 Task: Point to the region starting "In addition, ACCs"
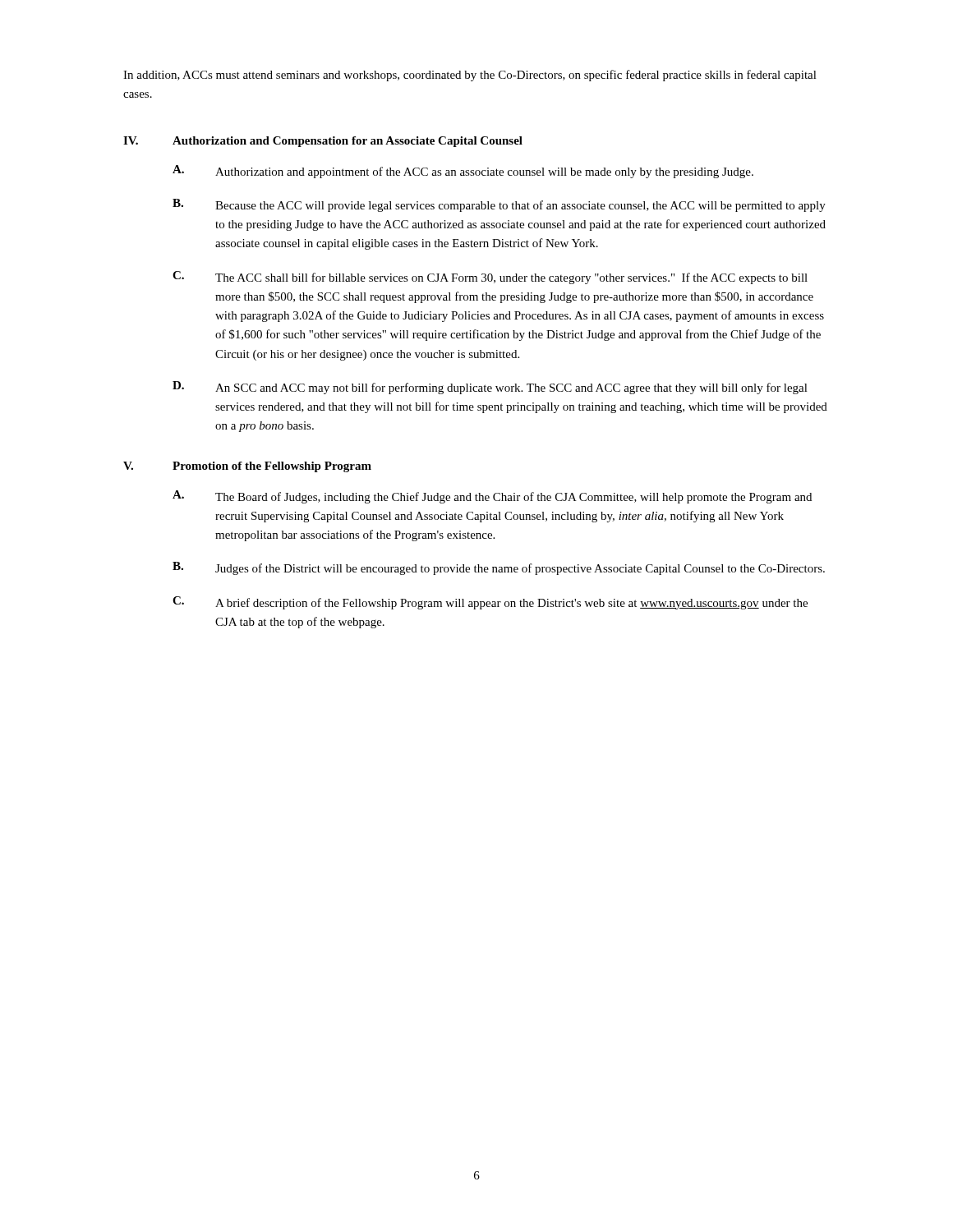pos(470,84)
